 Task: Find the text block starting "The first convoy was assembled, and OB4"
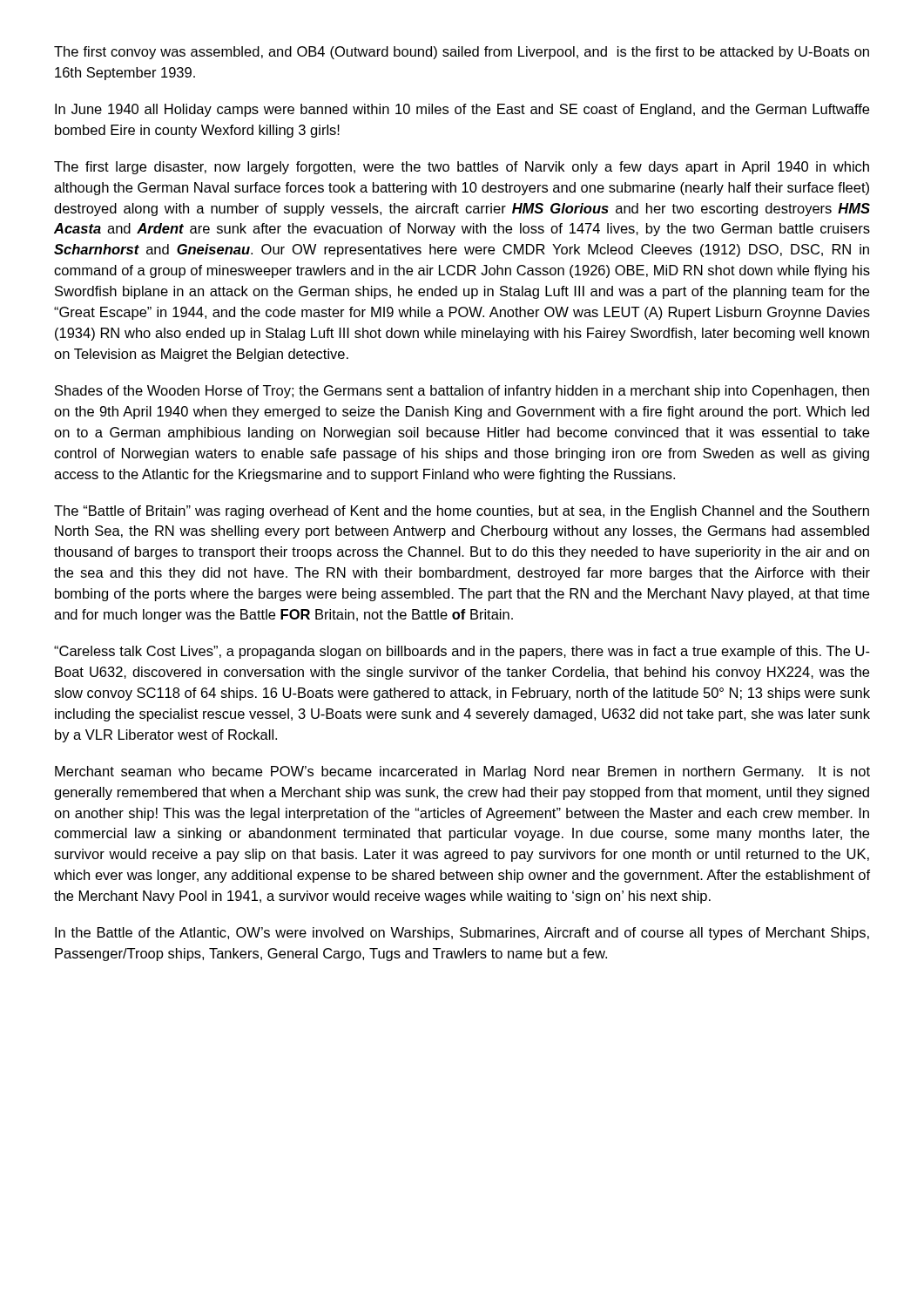462,62
